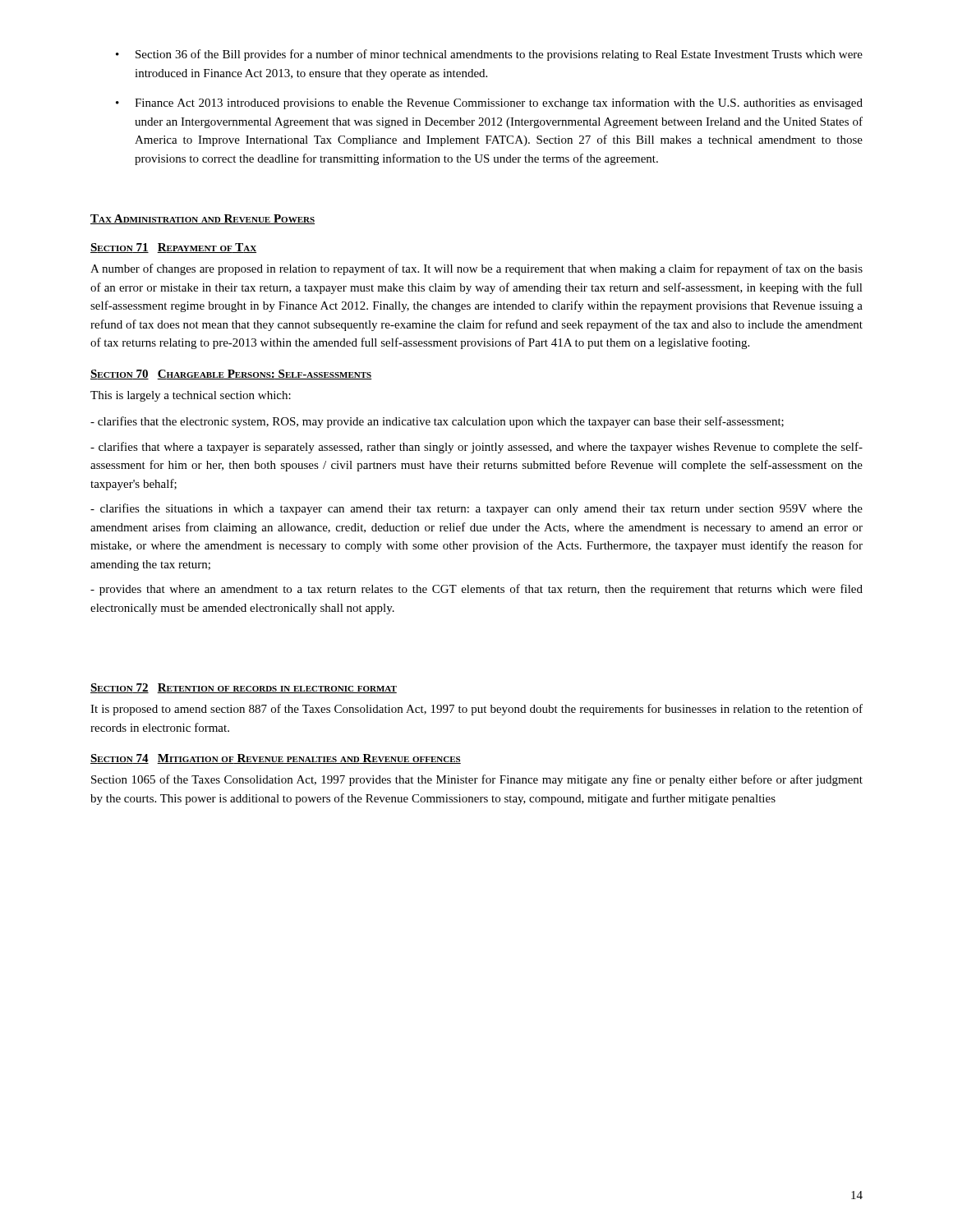Locate the block of text that opens with "A number of changes"
The image size is (953, 1232).
click(x=476, y=306)
